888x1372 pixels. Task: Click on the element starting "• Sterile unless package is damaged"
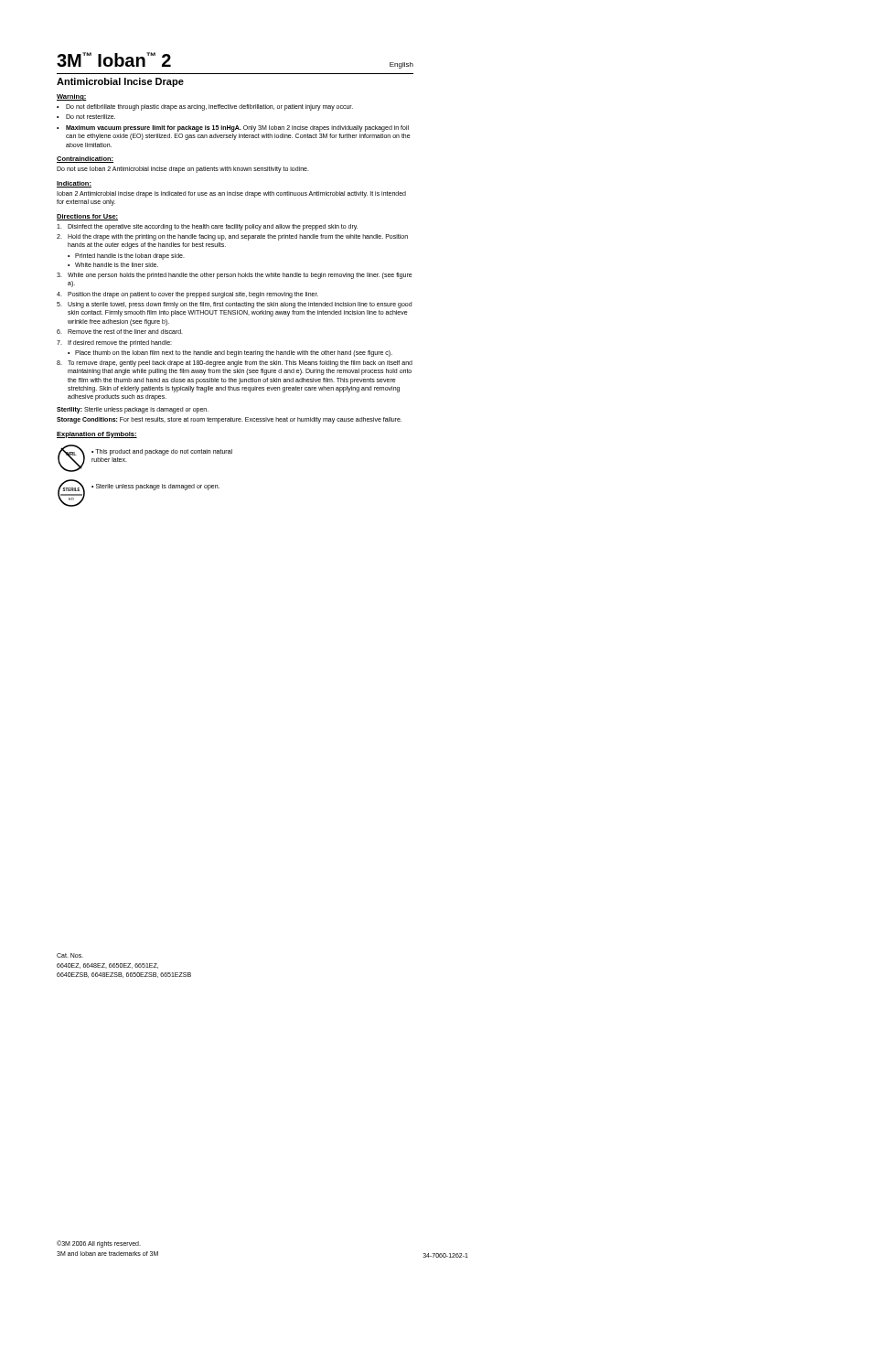(156, 486)
